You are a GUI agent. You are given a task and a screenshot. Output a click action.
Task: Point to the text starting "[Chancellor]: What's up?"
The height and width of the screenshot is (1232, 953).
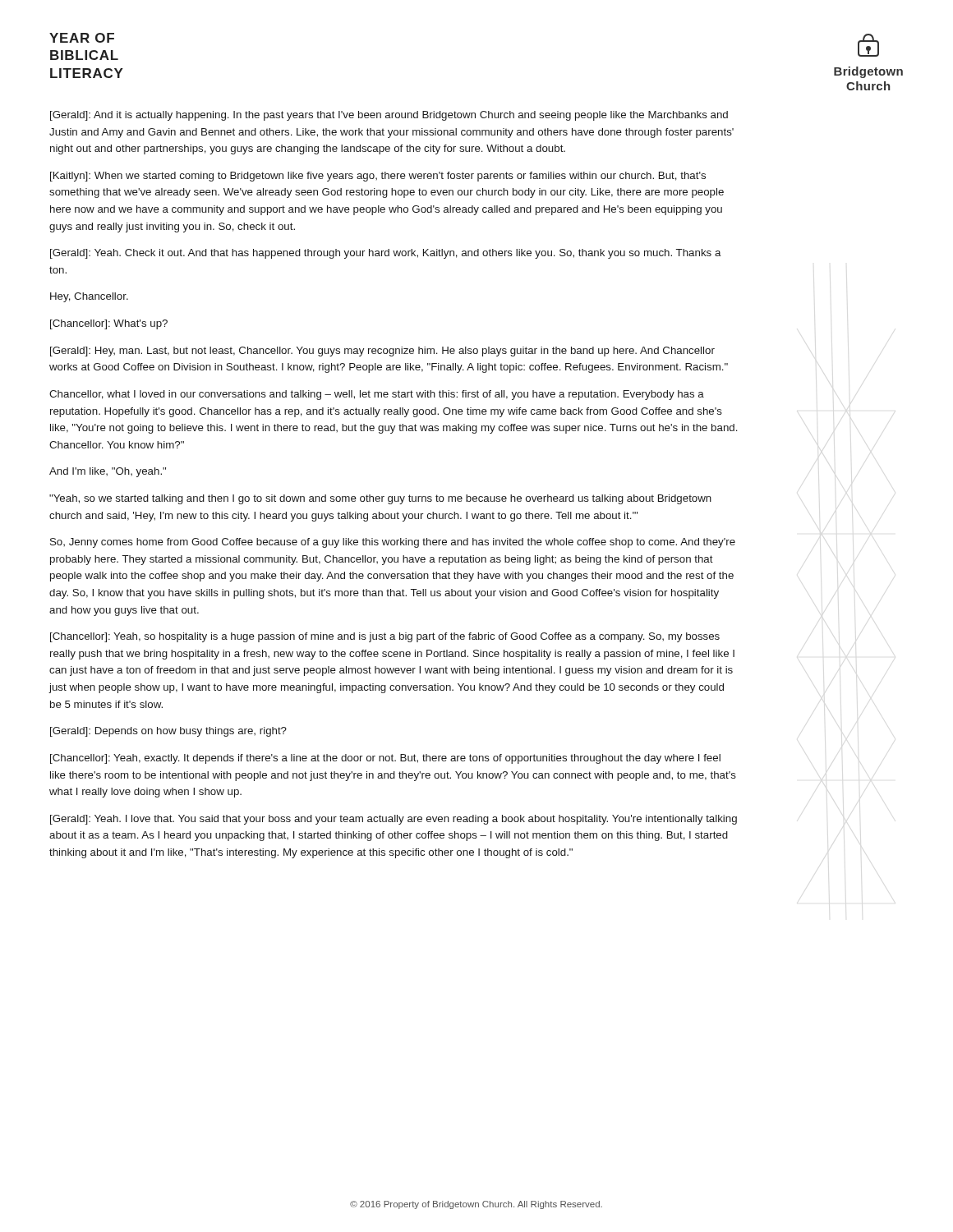[109, 324]
